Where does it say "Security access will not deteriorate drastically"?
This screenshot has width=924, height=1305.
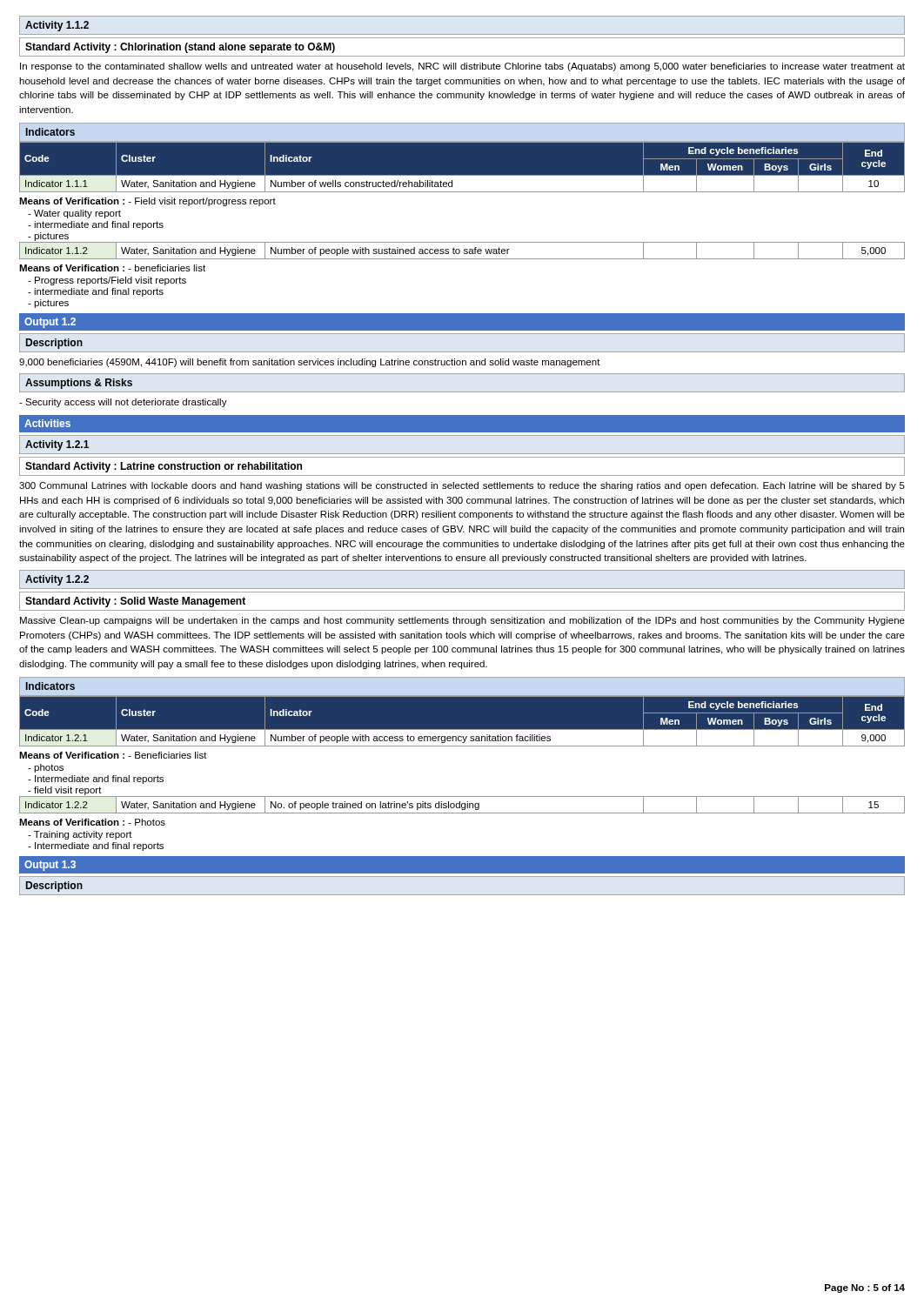(x=462, y=403)
